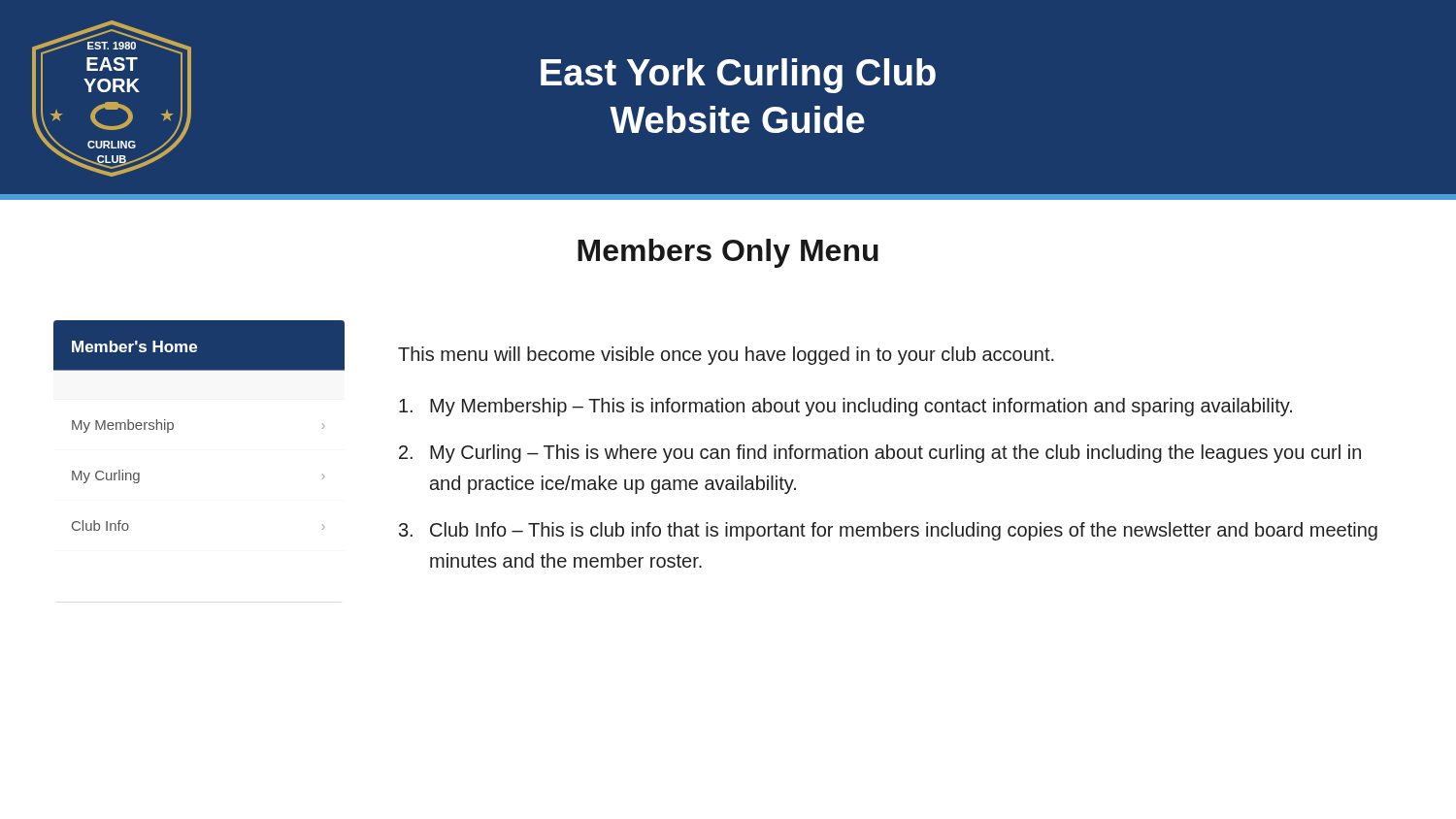
Task: Click the passage that begins "My Membership – This is information about you"
Action: tap(893, 406)
